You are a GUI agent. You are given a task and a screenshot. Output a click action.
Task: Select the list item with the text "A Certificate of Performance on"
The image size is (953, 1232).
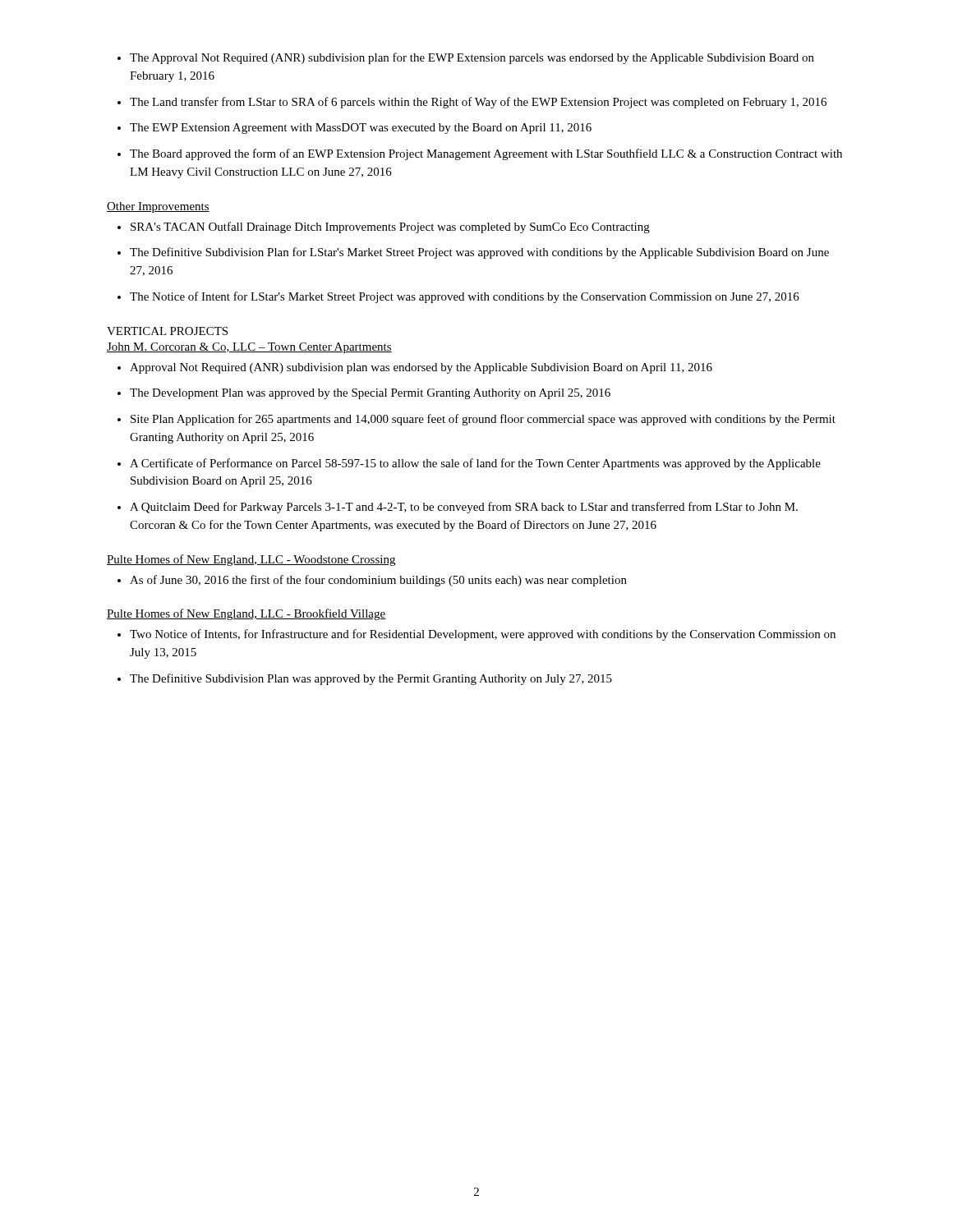click(475, 472)
